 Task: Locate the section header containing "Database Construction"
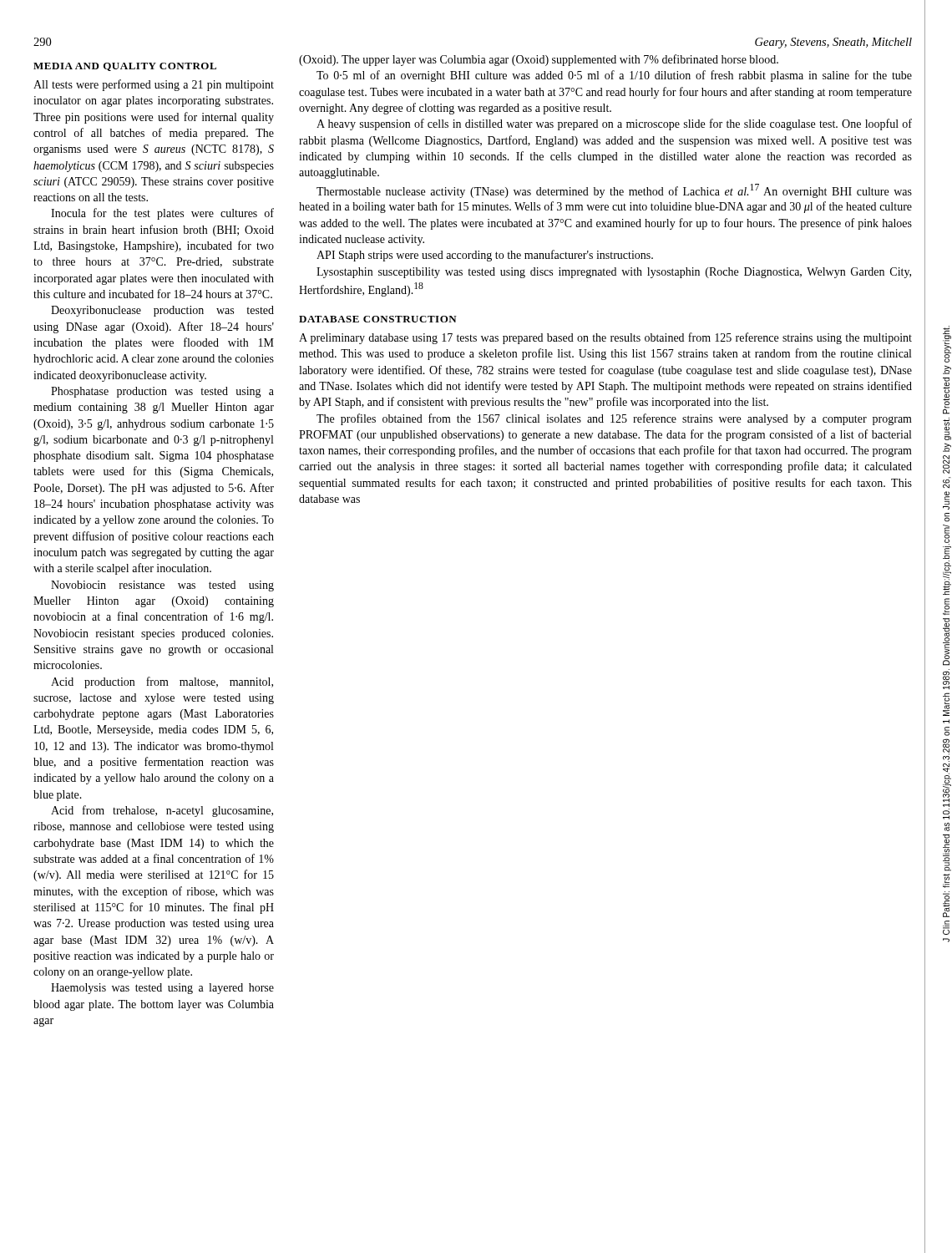point(378,319)
